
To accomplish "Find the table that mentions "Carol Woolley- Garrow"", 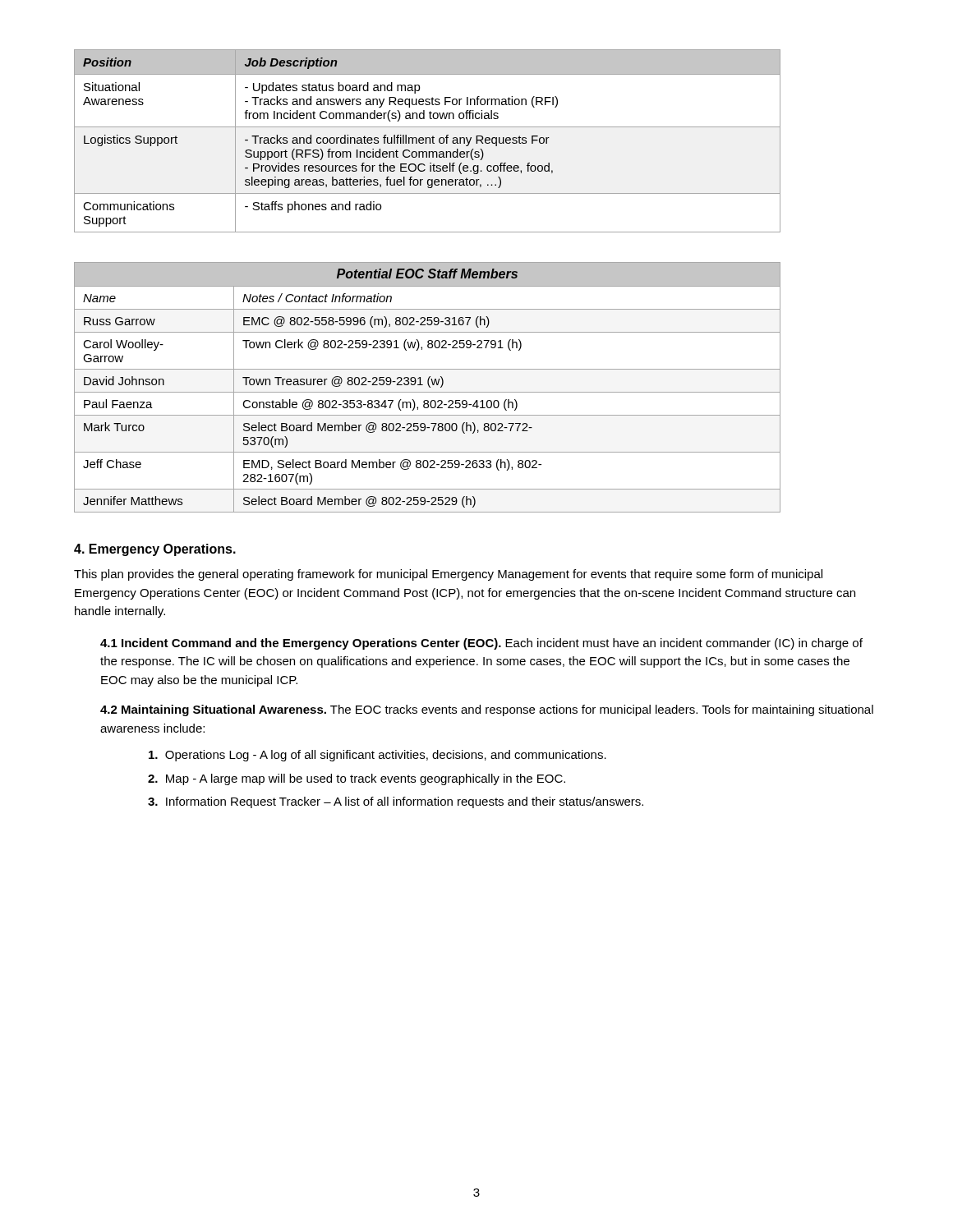I will coord(476,387).
